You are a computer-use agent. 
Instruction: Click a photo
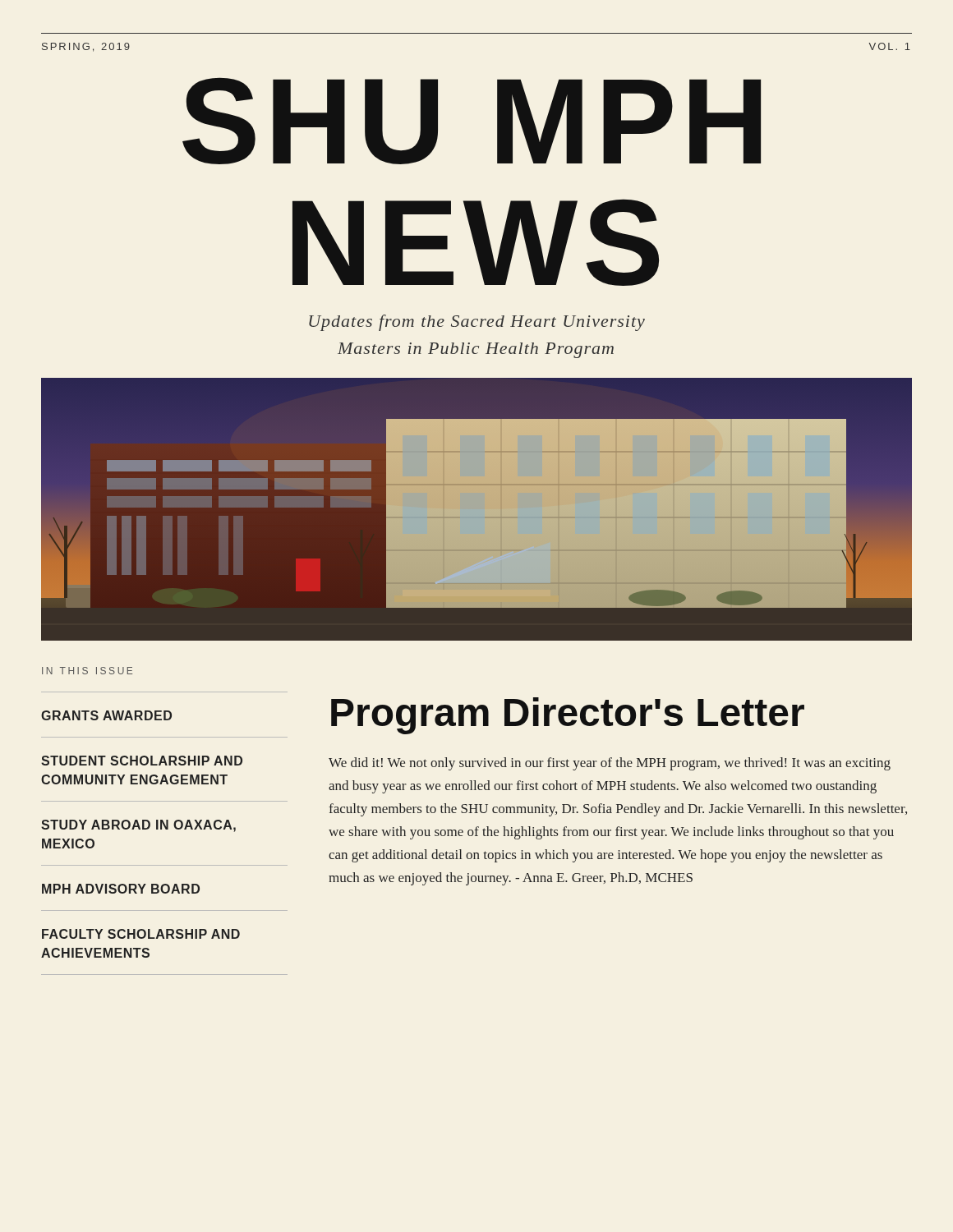point(476,509)
